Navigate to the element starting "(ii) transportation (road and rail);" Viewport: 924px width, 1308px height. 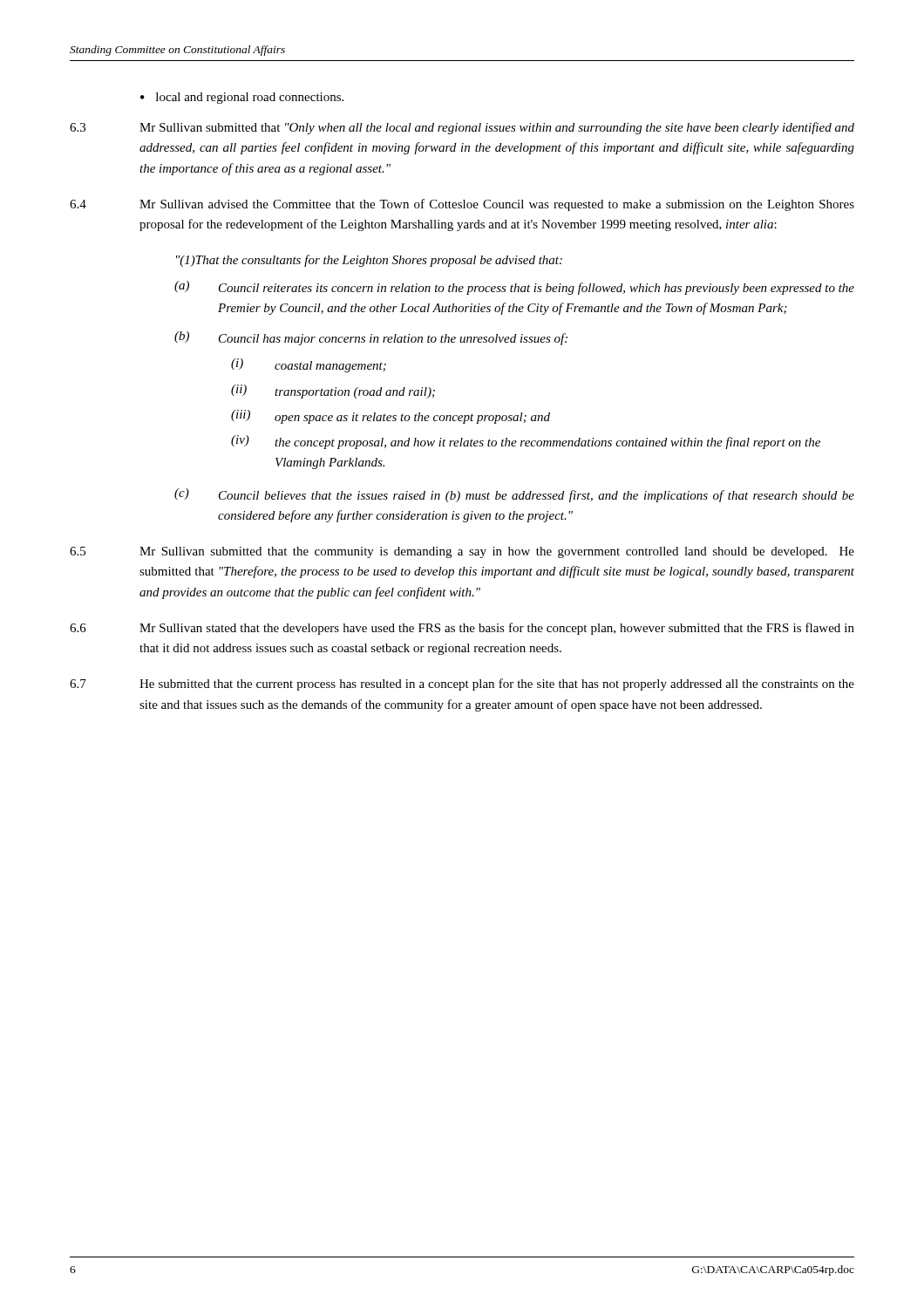click(333, 392)
